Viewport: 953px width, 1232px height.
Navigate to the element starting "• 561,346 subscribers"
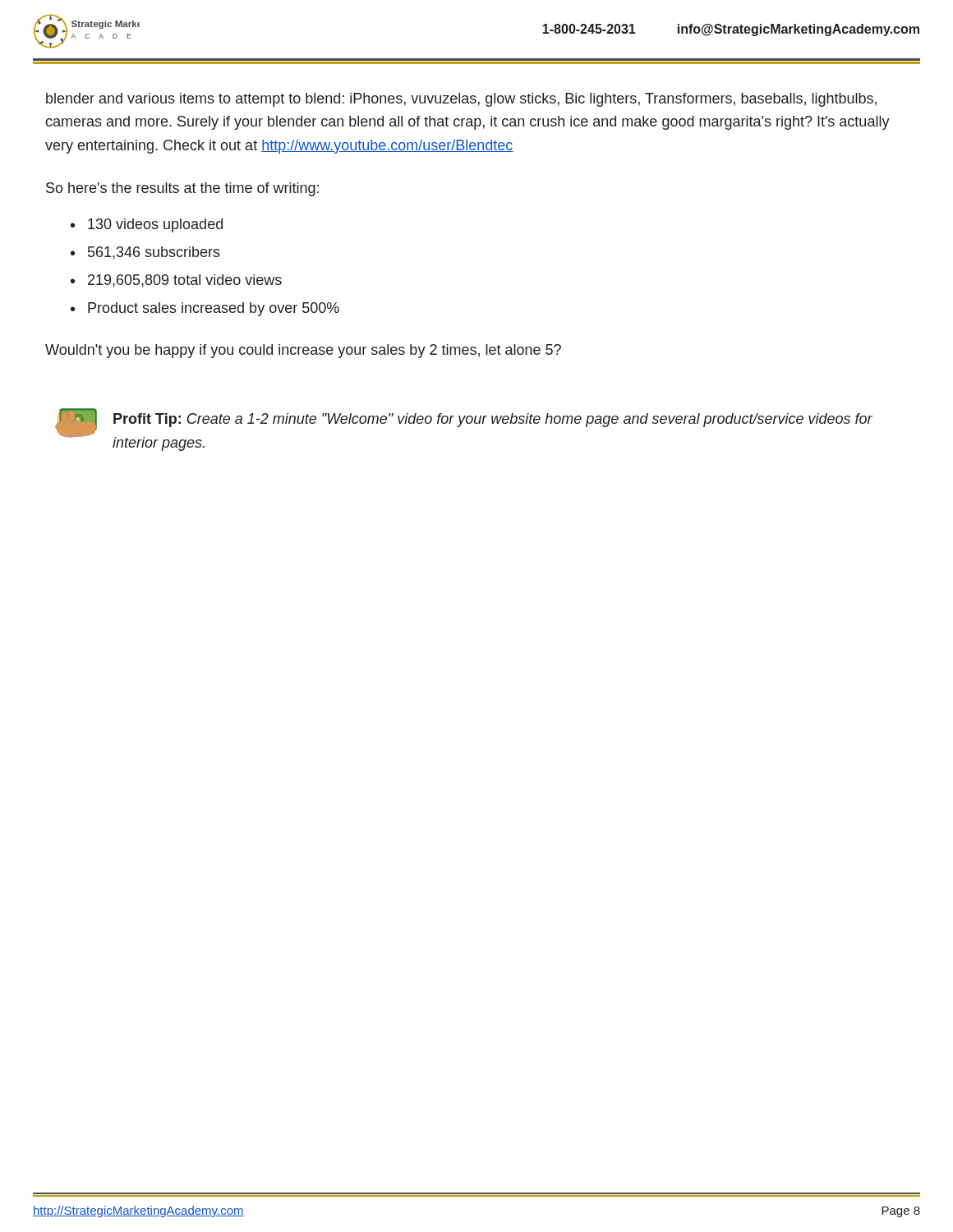(x=145, y=253)
